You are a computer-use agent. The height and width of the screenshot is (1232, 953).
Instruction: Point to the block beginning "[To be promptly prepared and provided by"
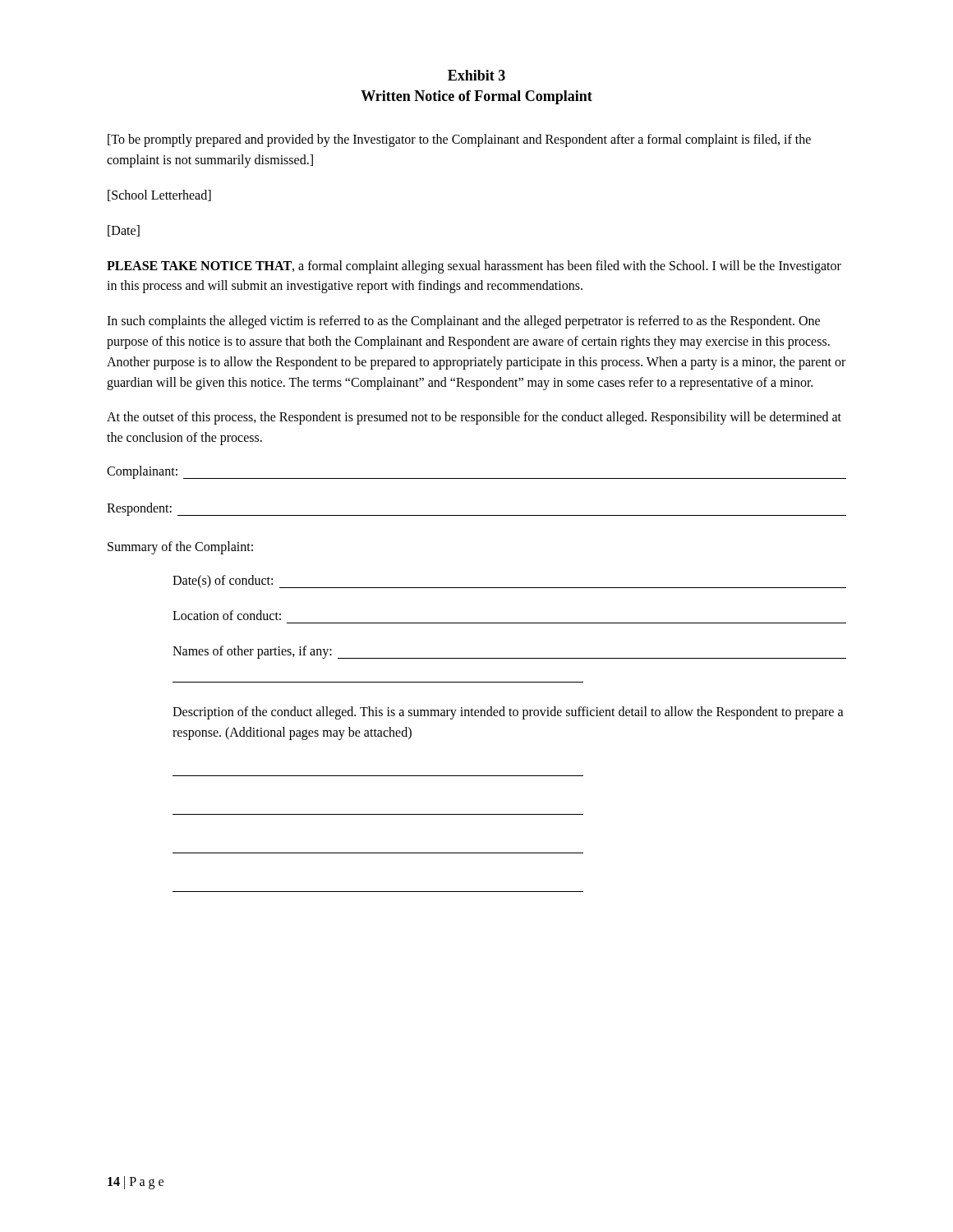click(x=459, y=150)
